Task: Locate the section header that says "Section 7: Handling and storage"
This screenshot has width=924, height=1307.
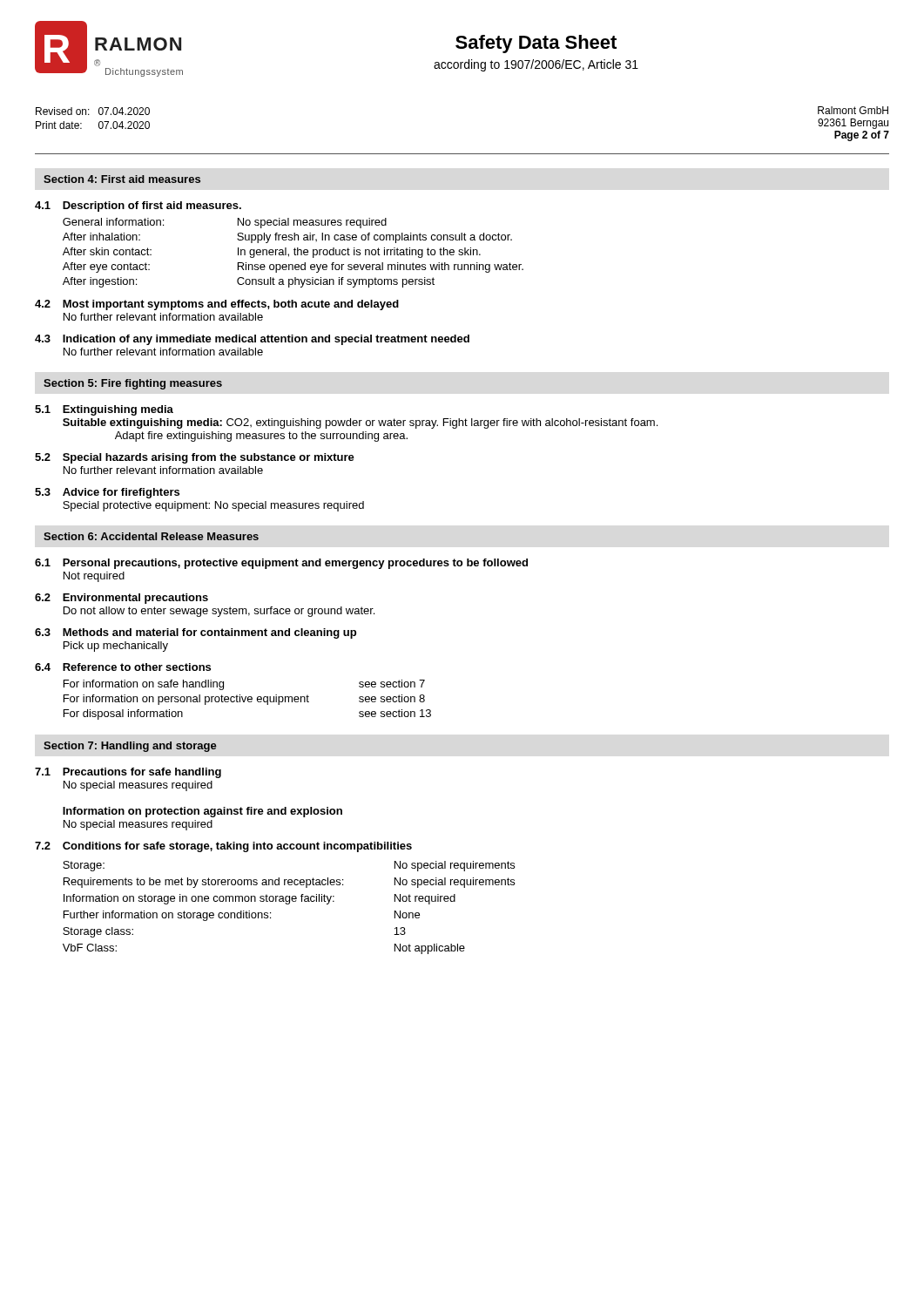Action: (130, 745)
